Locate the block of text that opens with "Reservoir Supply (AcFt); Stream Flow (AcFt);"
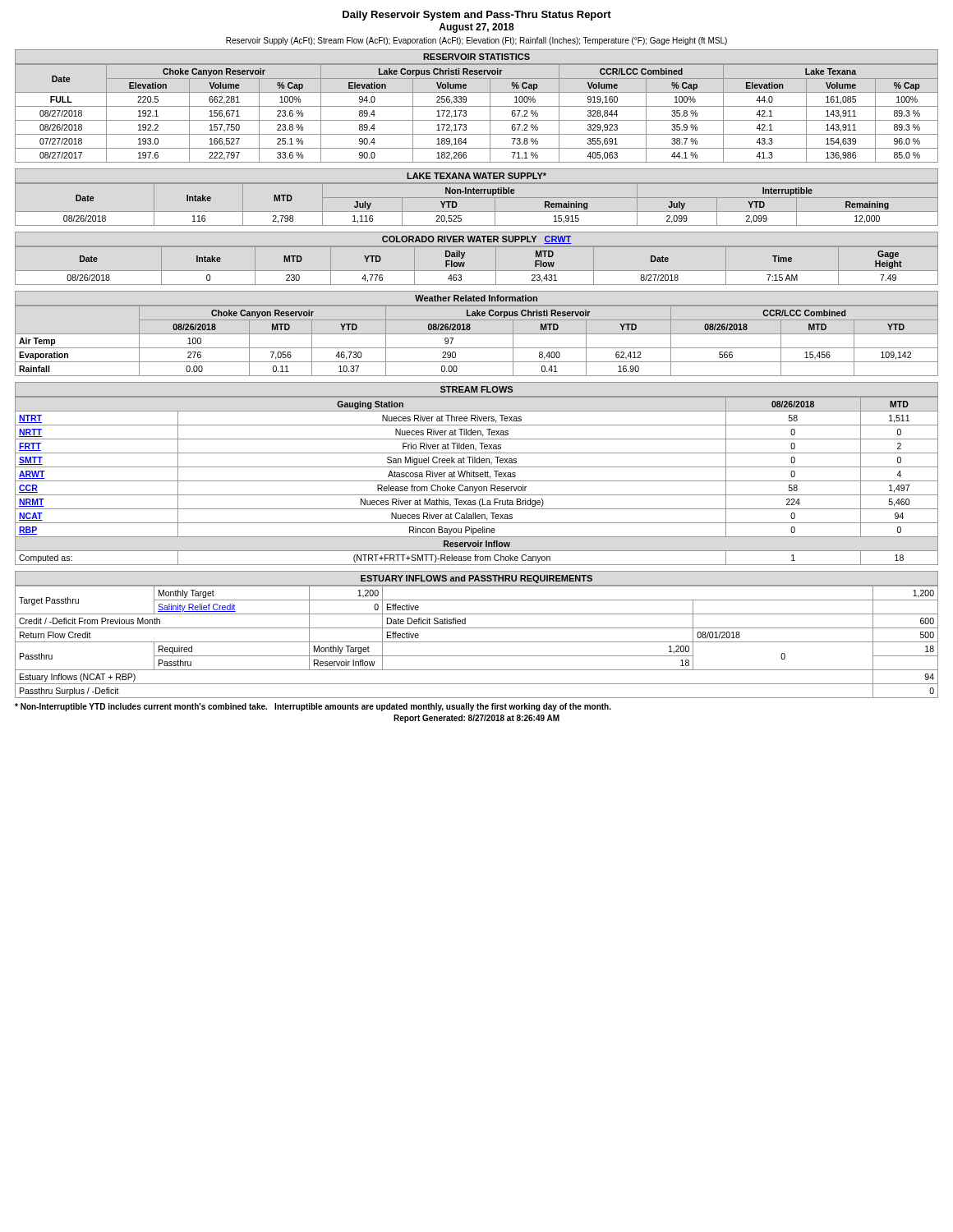This screenshot has width=953, height=1232. [476, 41]
